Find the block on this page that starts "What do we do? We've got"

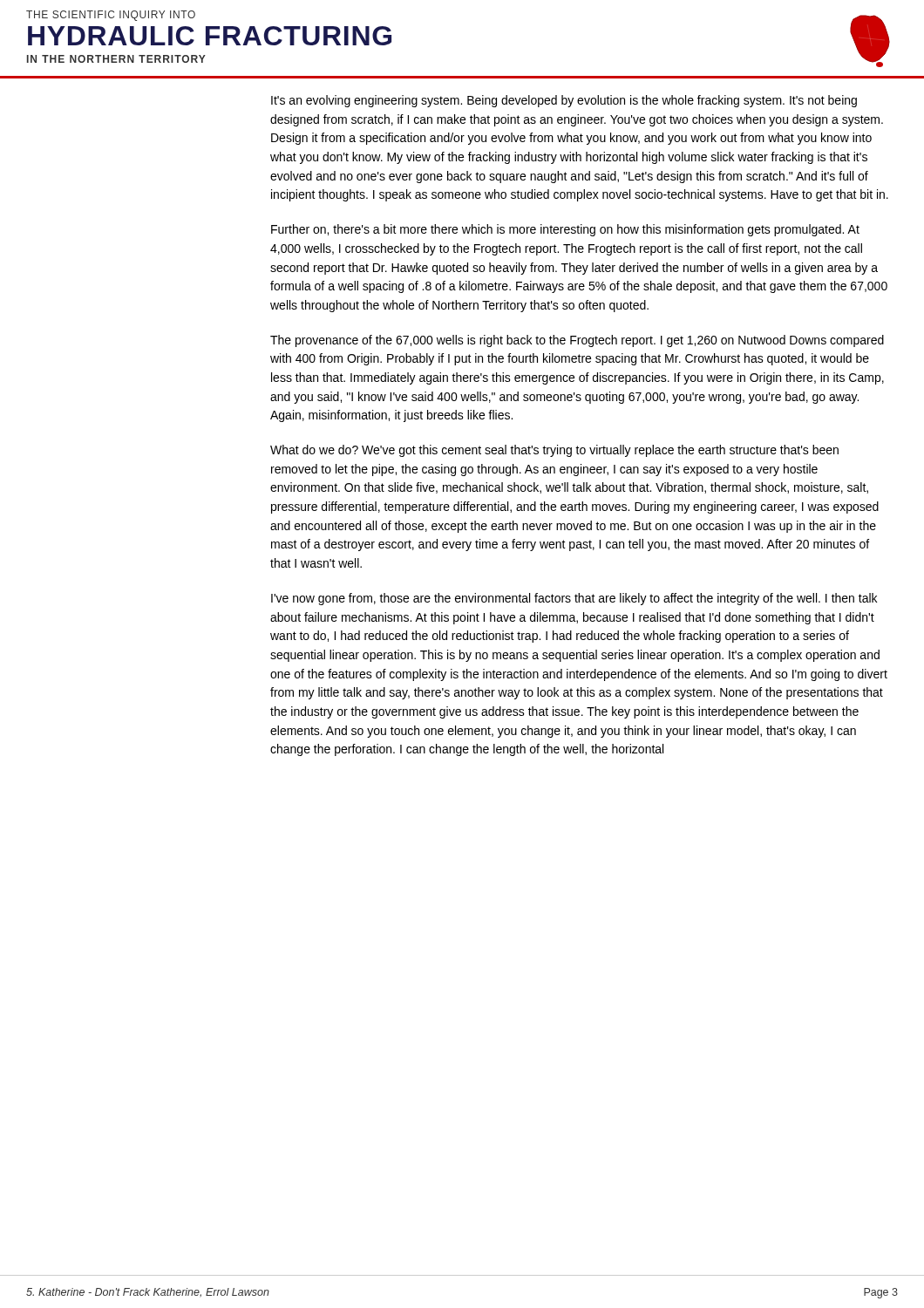coord(575,507)
